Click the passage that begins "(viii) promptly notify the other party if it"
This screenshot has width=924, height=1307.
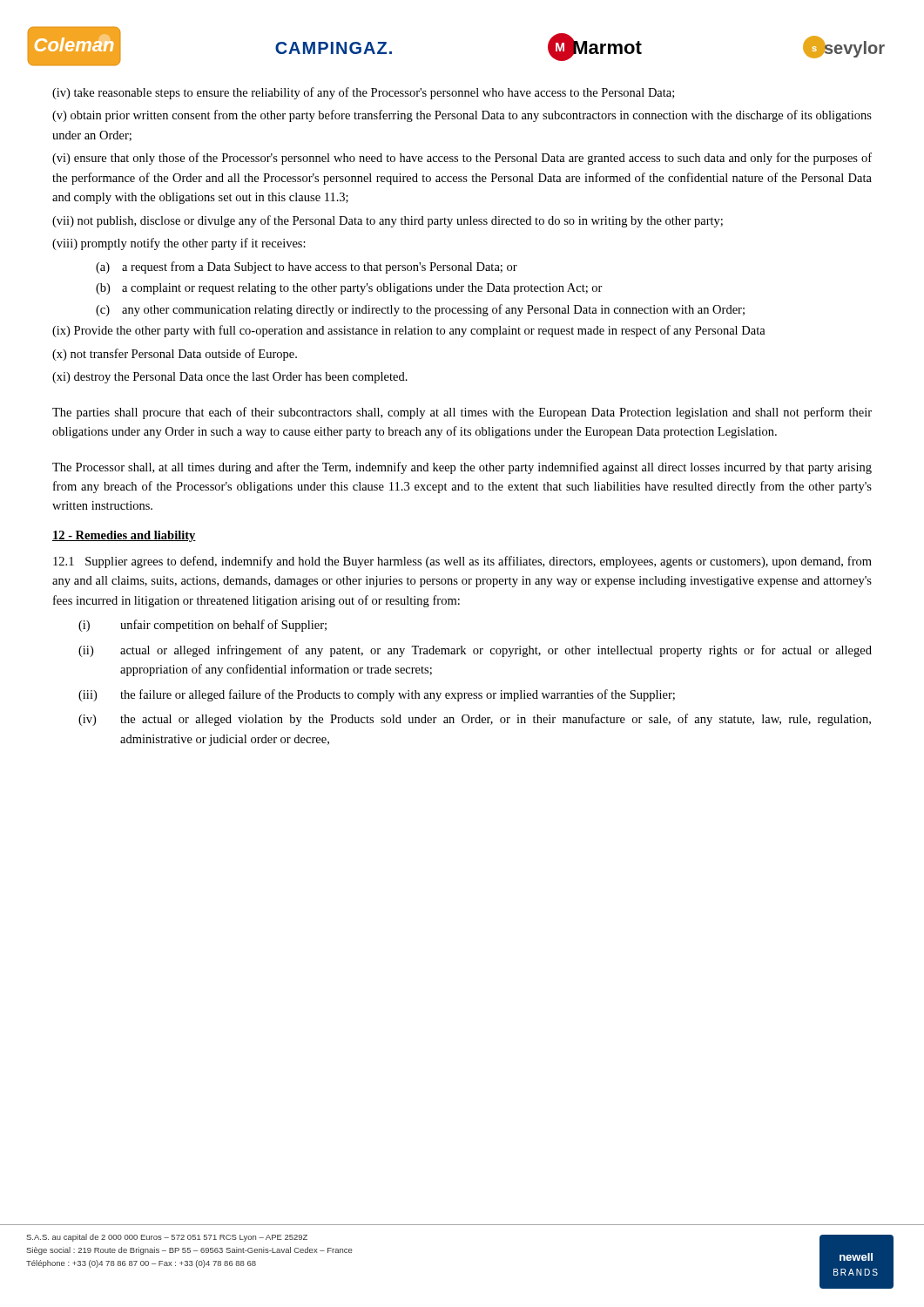pyautogui.click(x=179, y=243)
